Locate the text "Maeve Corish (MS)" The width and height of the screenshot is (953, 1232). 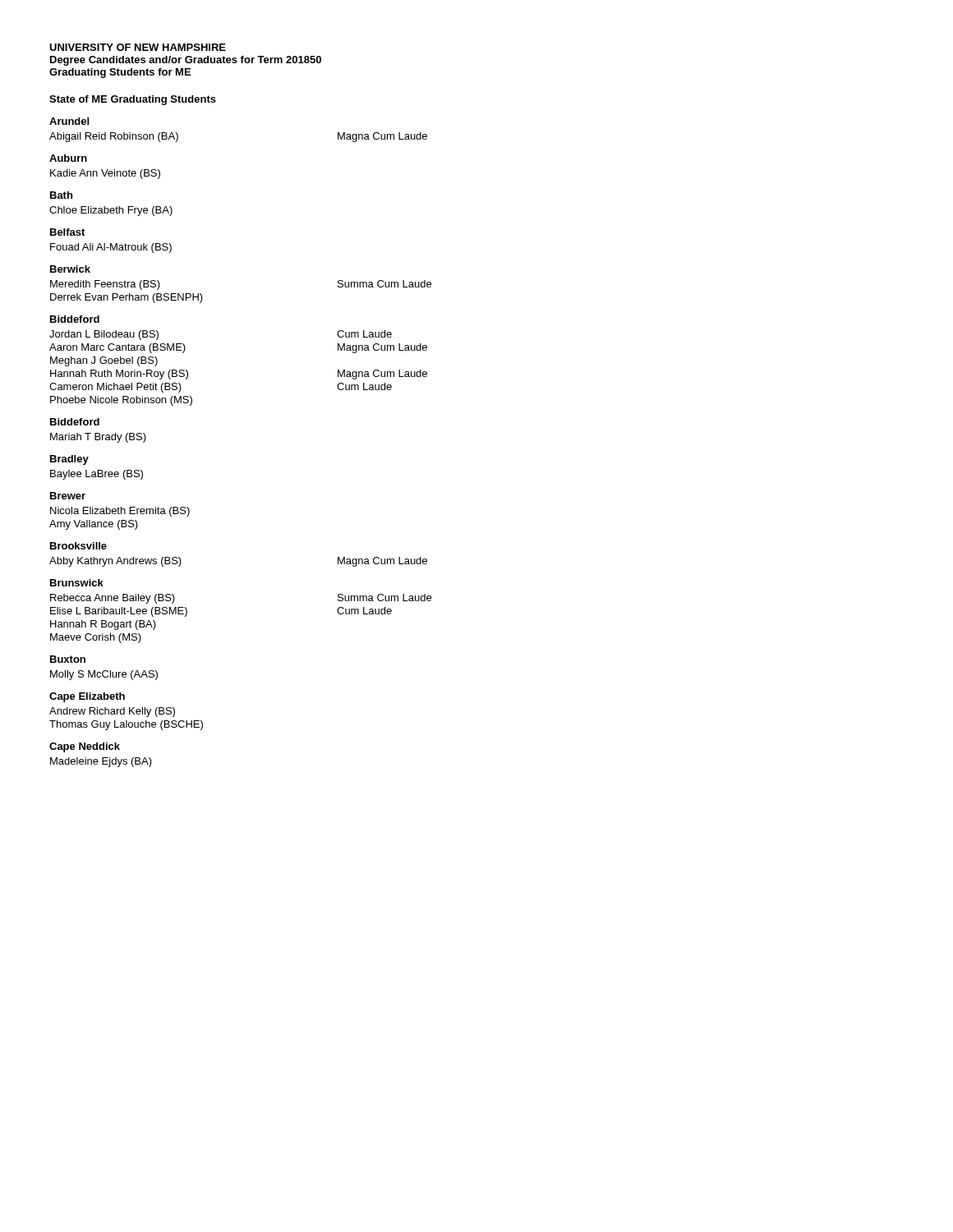pyautogui.click(x=96, y=638)
